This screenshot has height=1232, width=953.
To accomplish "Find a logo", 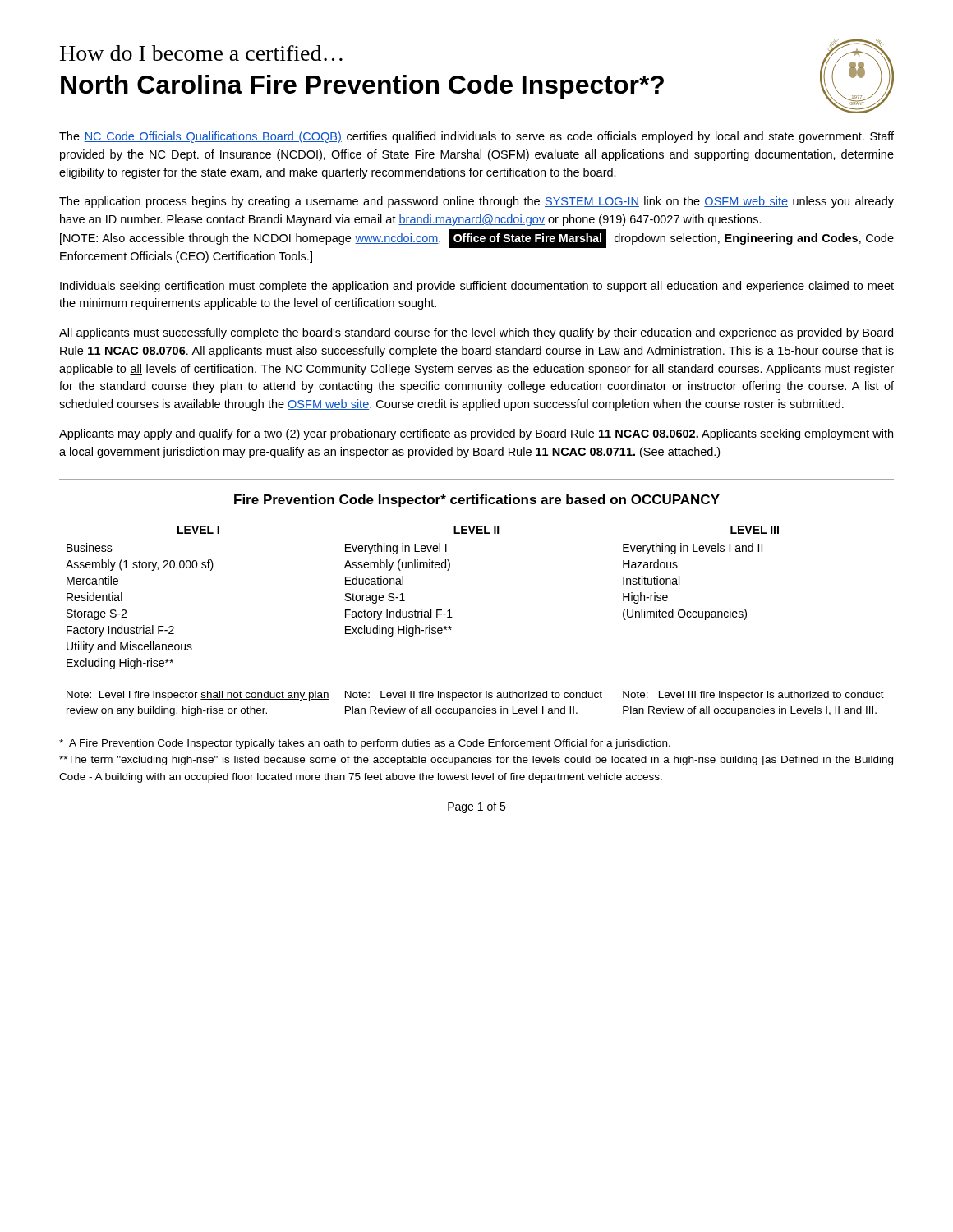I will (x=857, y=76).
